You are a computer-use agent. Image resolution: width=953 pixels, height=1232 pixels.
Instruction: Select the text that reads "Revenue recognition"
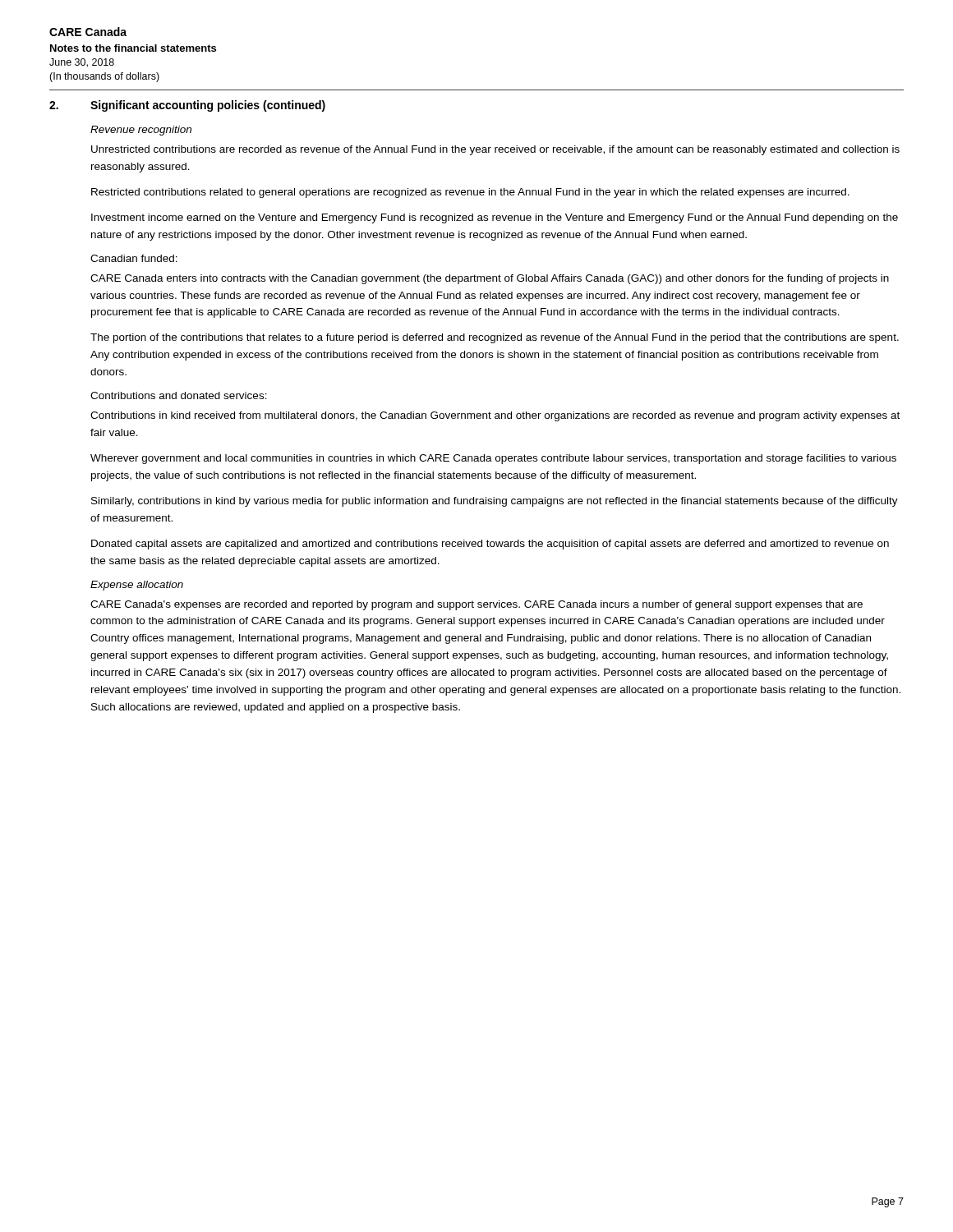tap(141, 129)
